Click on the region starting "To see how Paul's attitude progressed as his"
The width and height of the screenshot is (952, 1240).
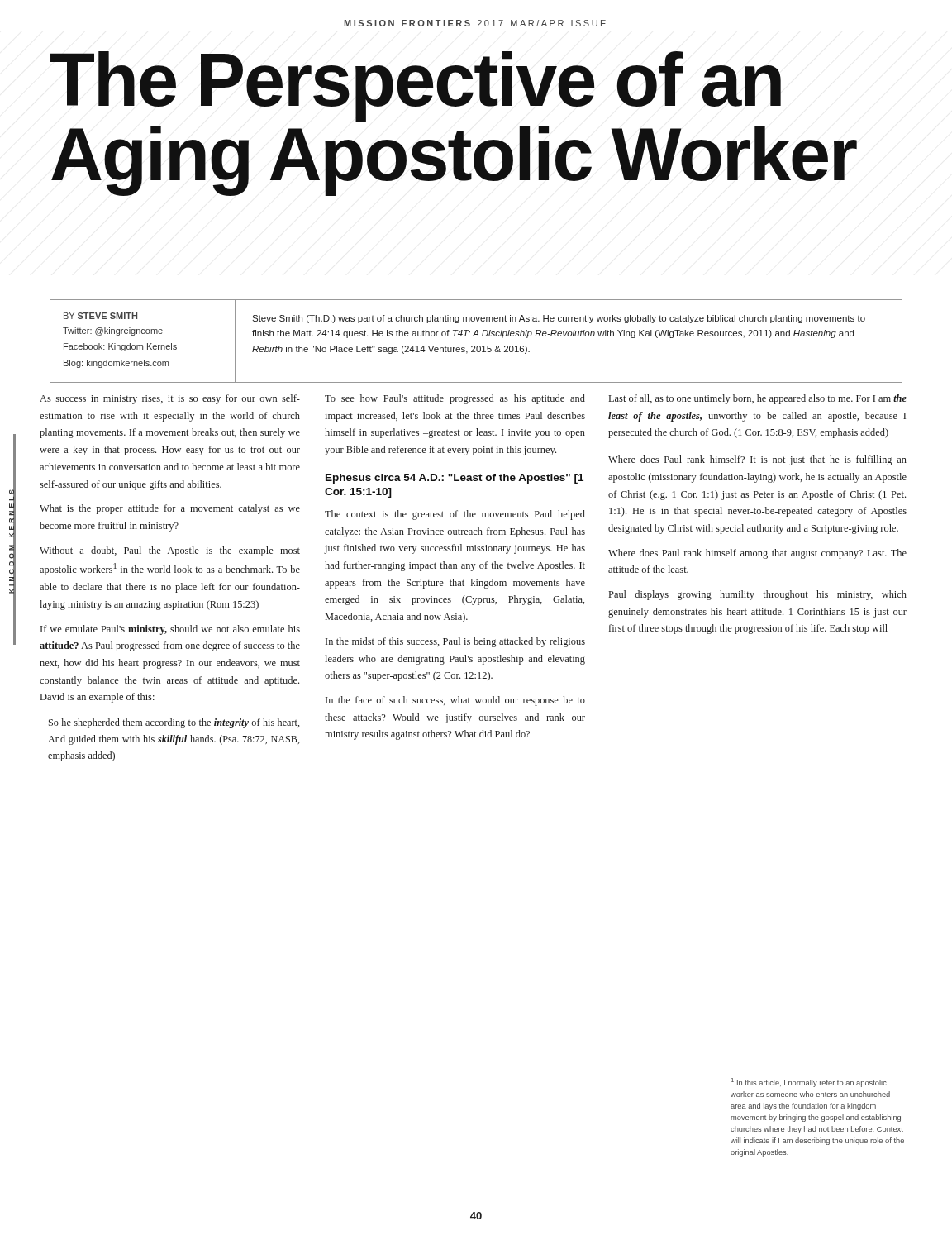click(455, 567)
